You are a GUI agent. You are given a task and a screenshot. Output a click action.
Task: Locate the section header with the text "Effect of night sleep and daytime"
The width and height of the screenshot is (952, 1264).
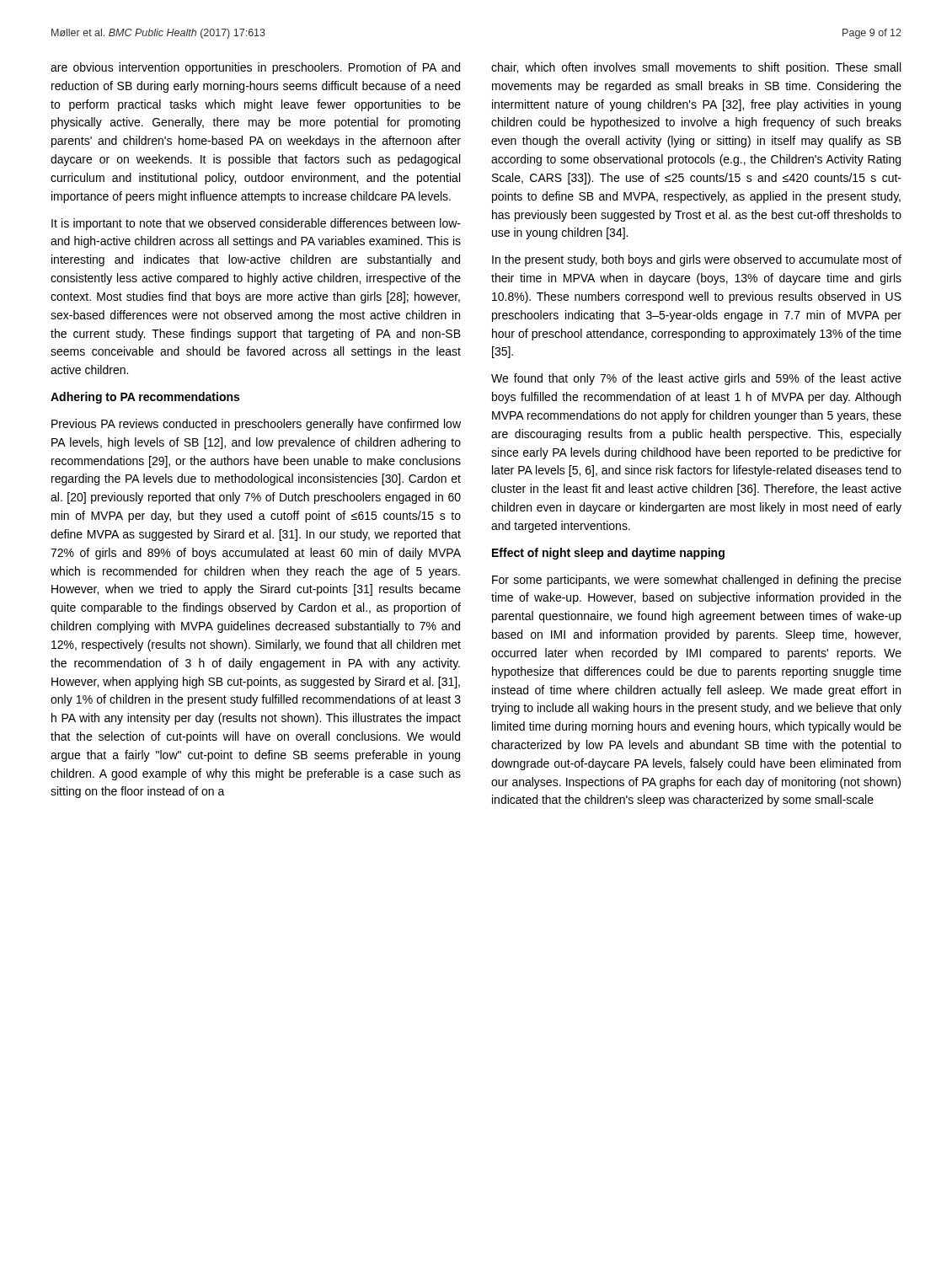(x=696, y=553)
